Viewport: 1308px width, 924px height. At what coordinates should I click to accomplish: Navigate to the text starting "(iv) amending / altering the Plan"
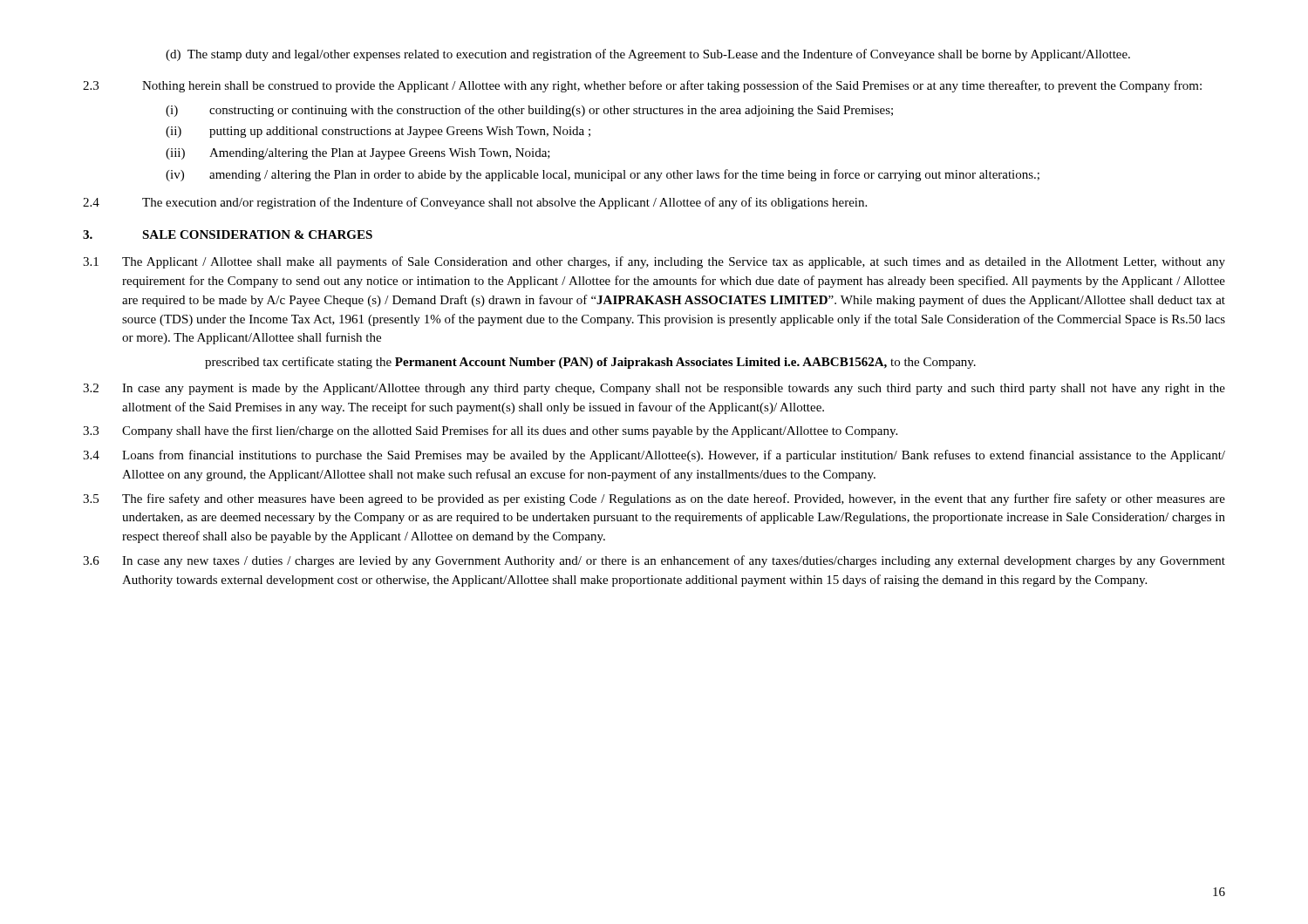(695, 175)
